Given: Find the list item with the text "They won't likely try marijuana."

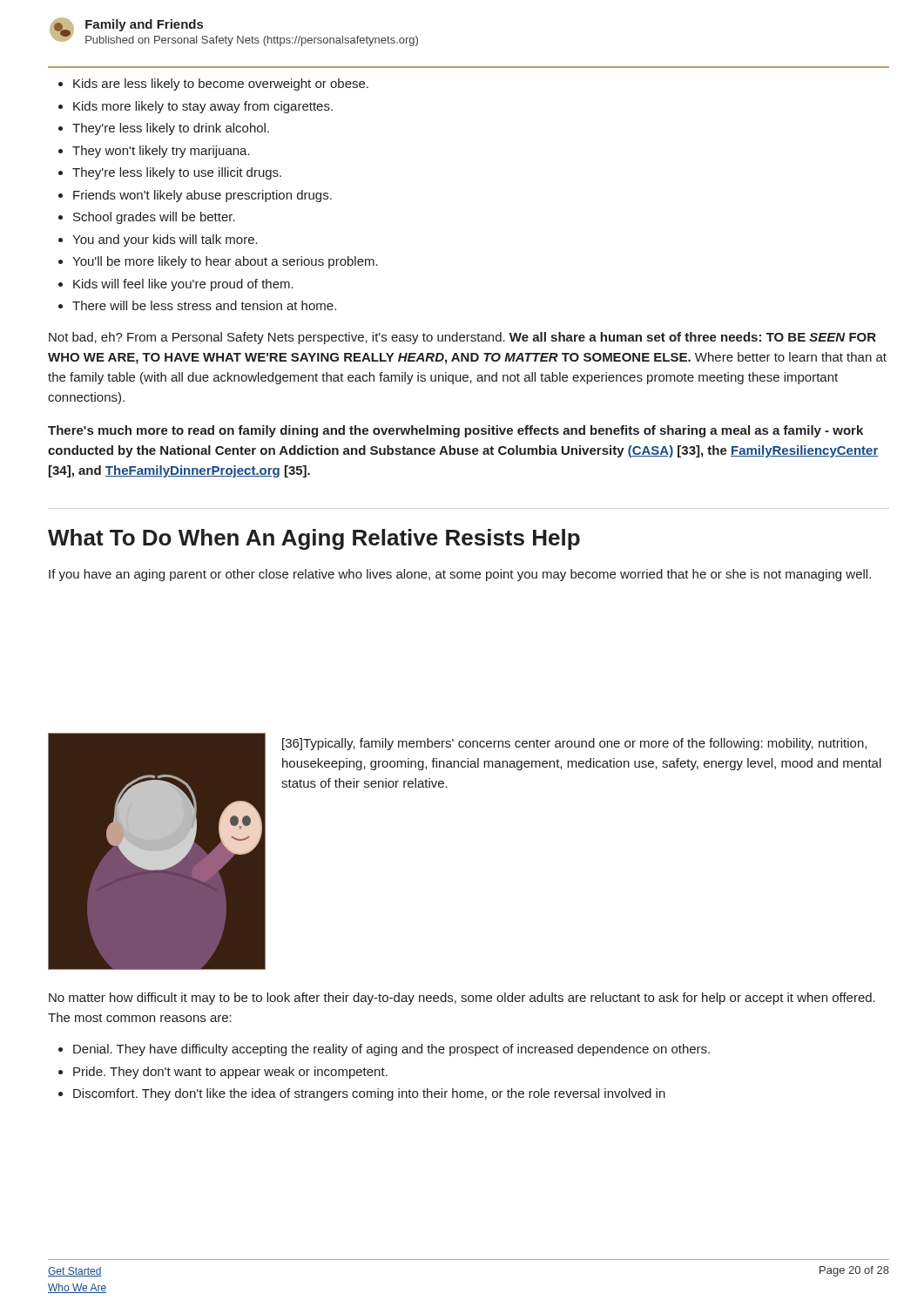Looking at the screenshot, I should click(x=161, y=150).
